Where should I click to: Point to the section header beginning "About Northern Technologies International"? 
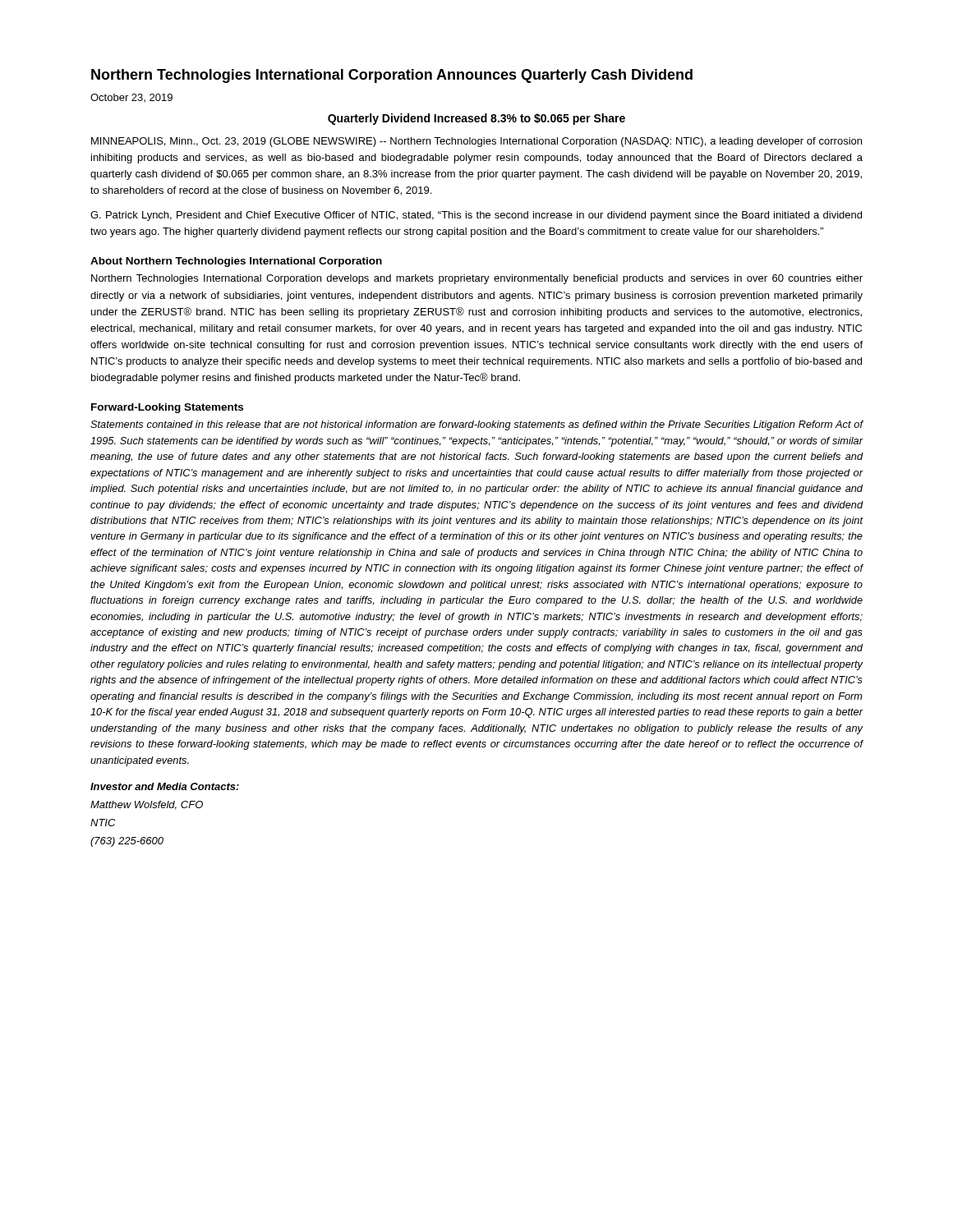(x=236, y=261)
